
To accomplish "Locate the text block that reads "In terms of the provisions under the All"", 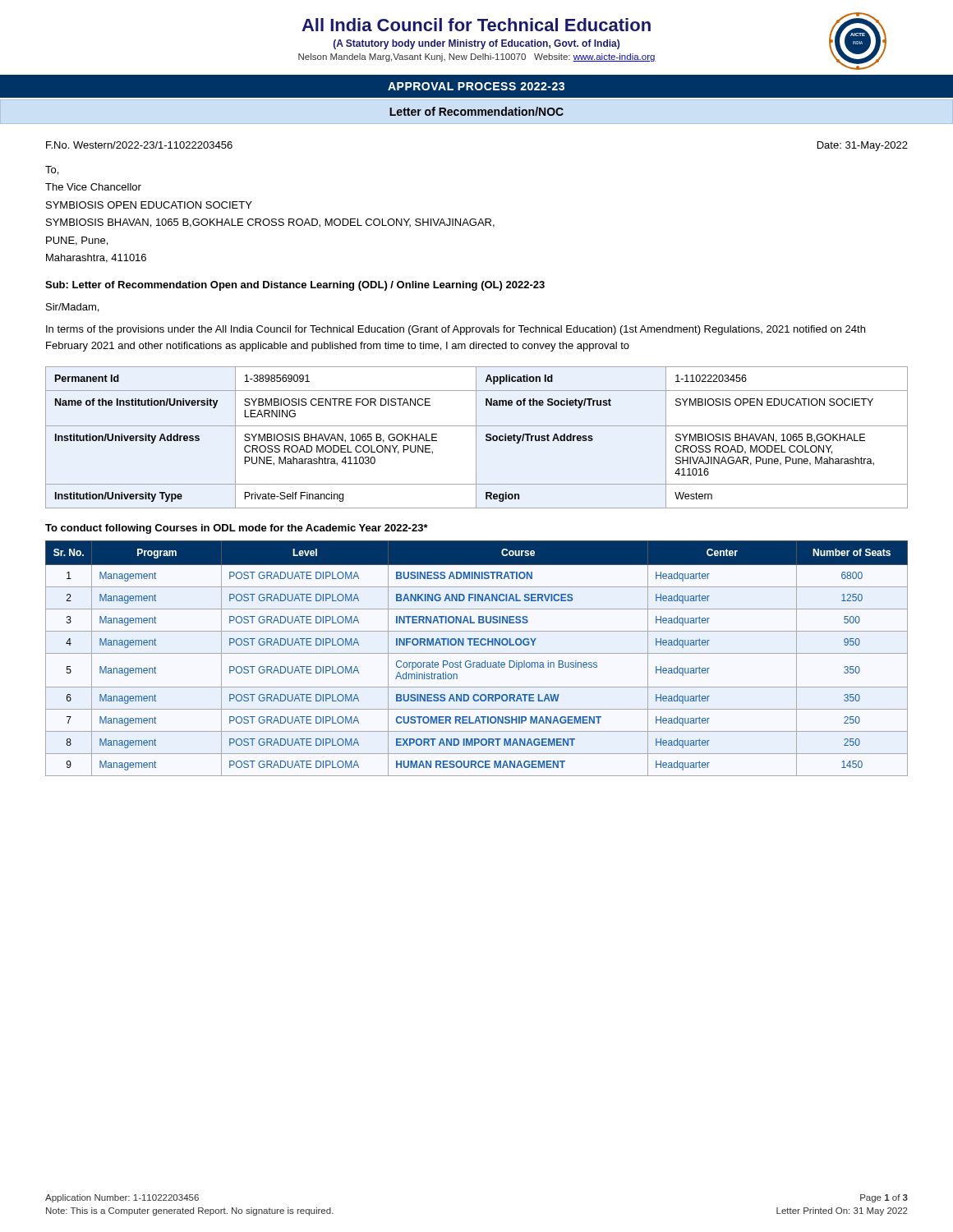I will point(456,337).
